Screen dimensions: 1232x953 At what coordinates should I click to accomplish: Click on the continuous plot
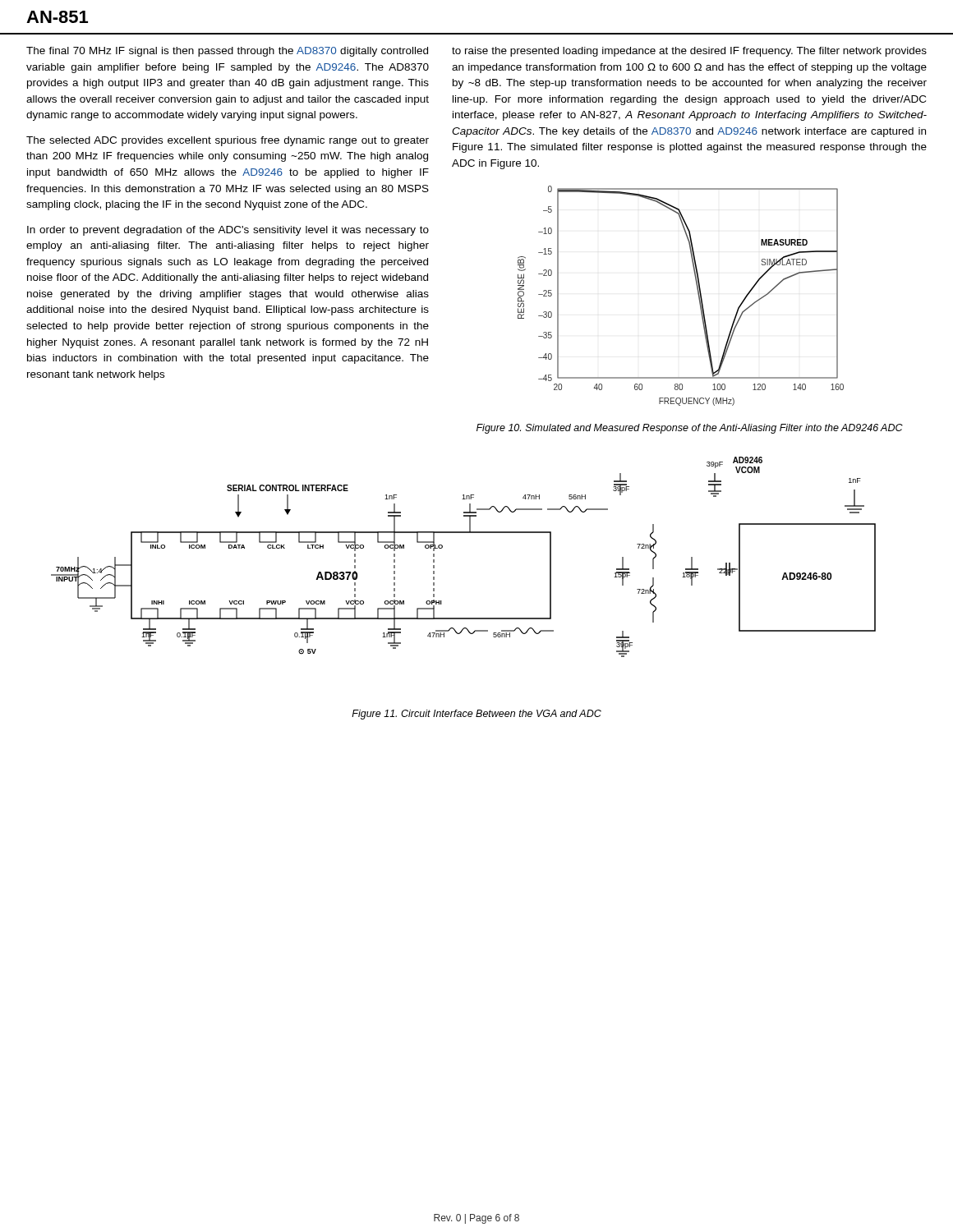tap(689, 299)
